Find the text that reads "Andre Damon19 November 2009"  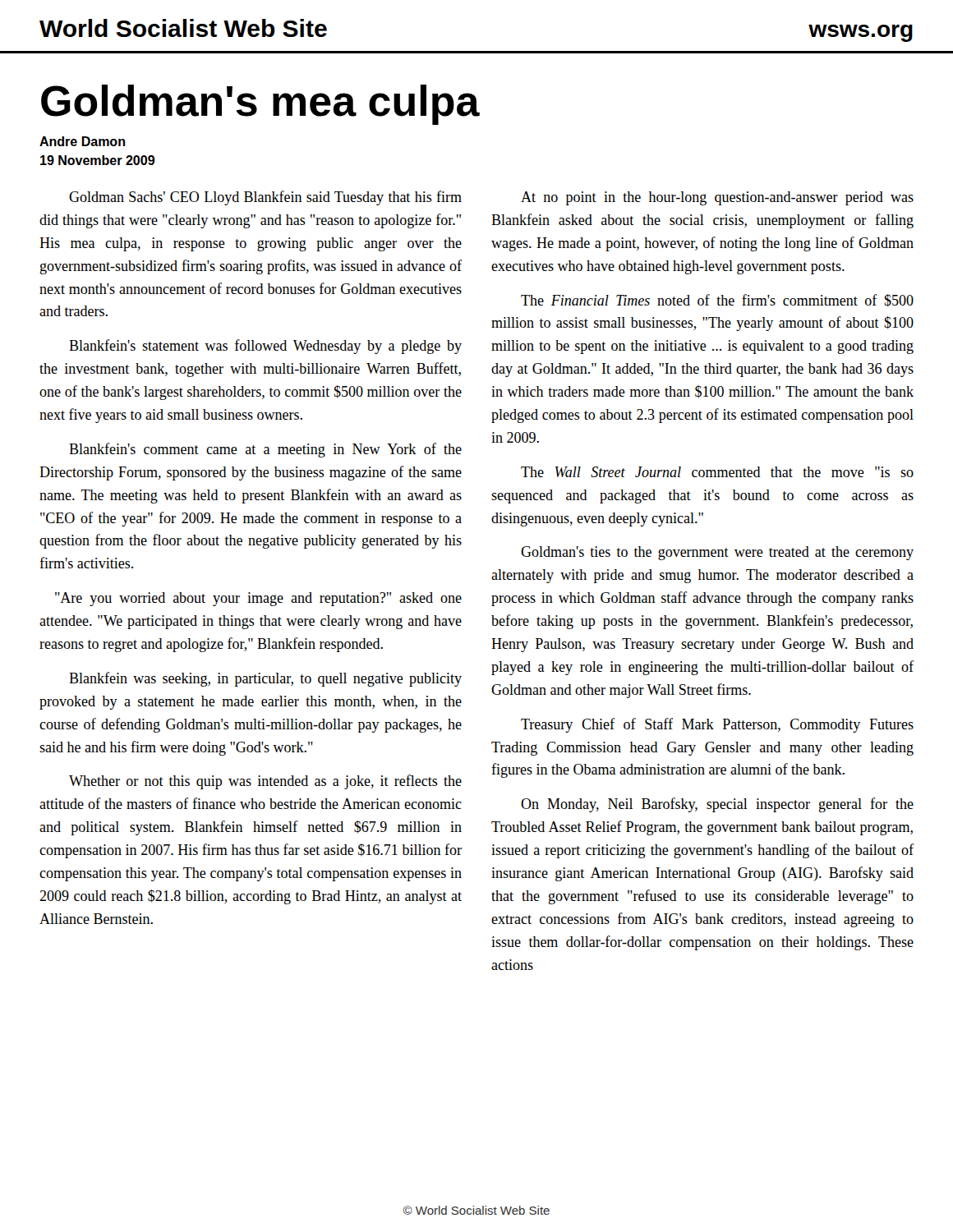click(97, 151)
